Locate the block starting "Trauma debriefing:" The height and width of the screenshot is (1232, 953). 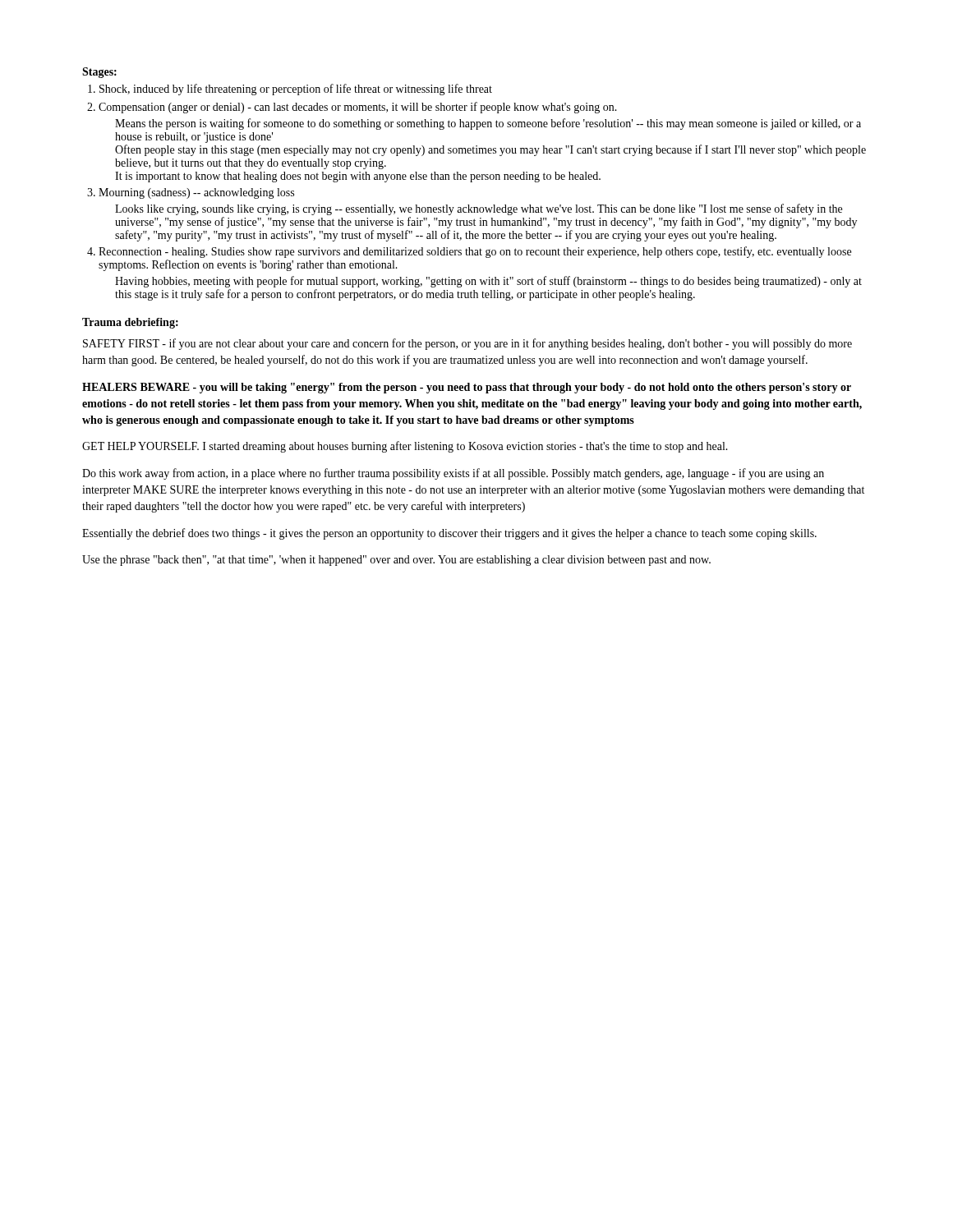tap(130, 322)
